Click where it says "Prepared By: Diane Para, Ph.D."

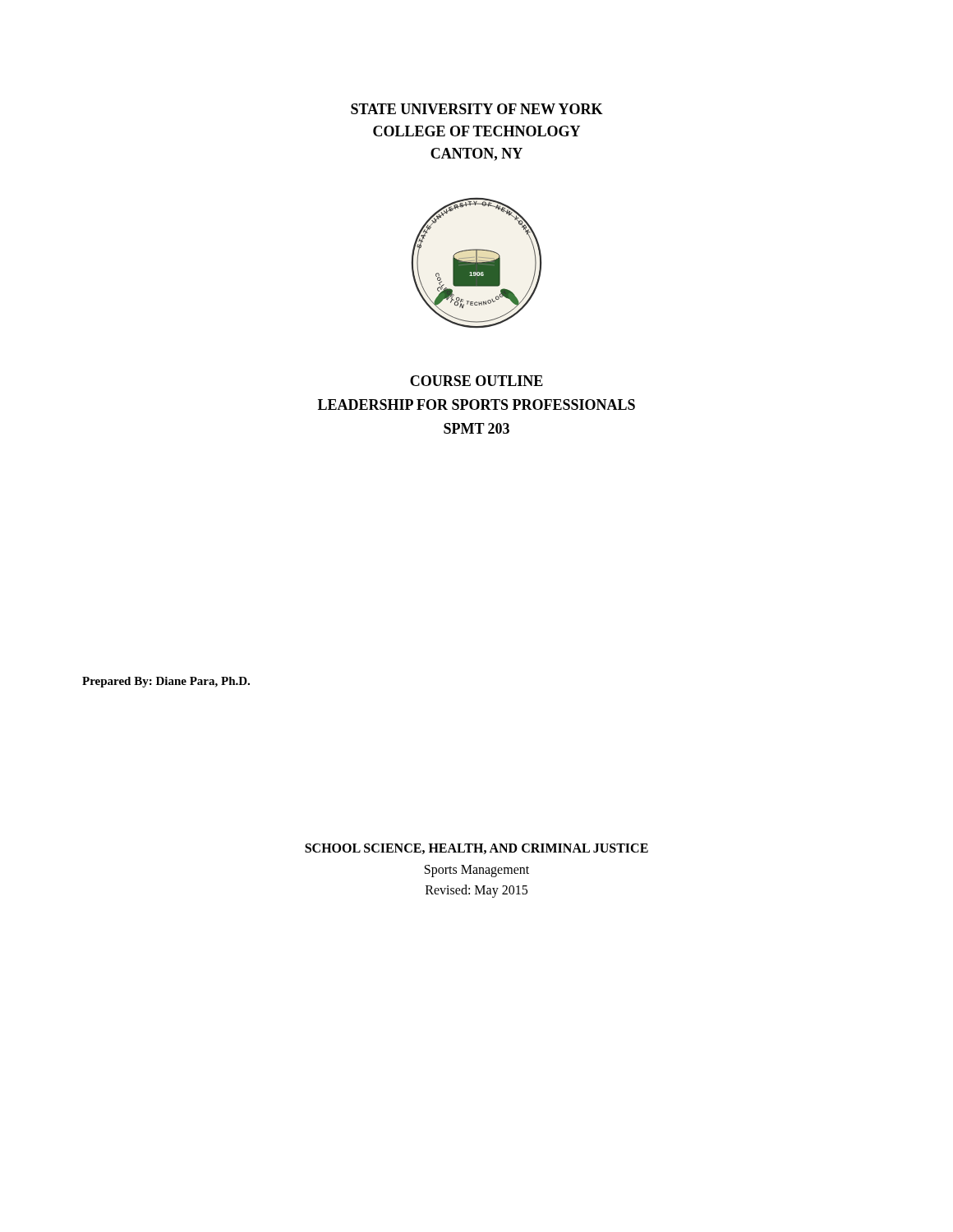coord(166,681)
